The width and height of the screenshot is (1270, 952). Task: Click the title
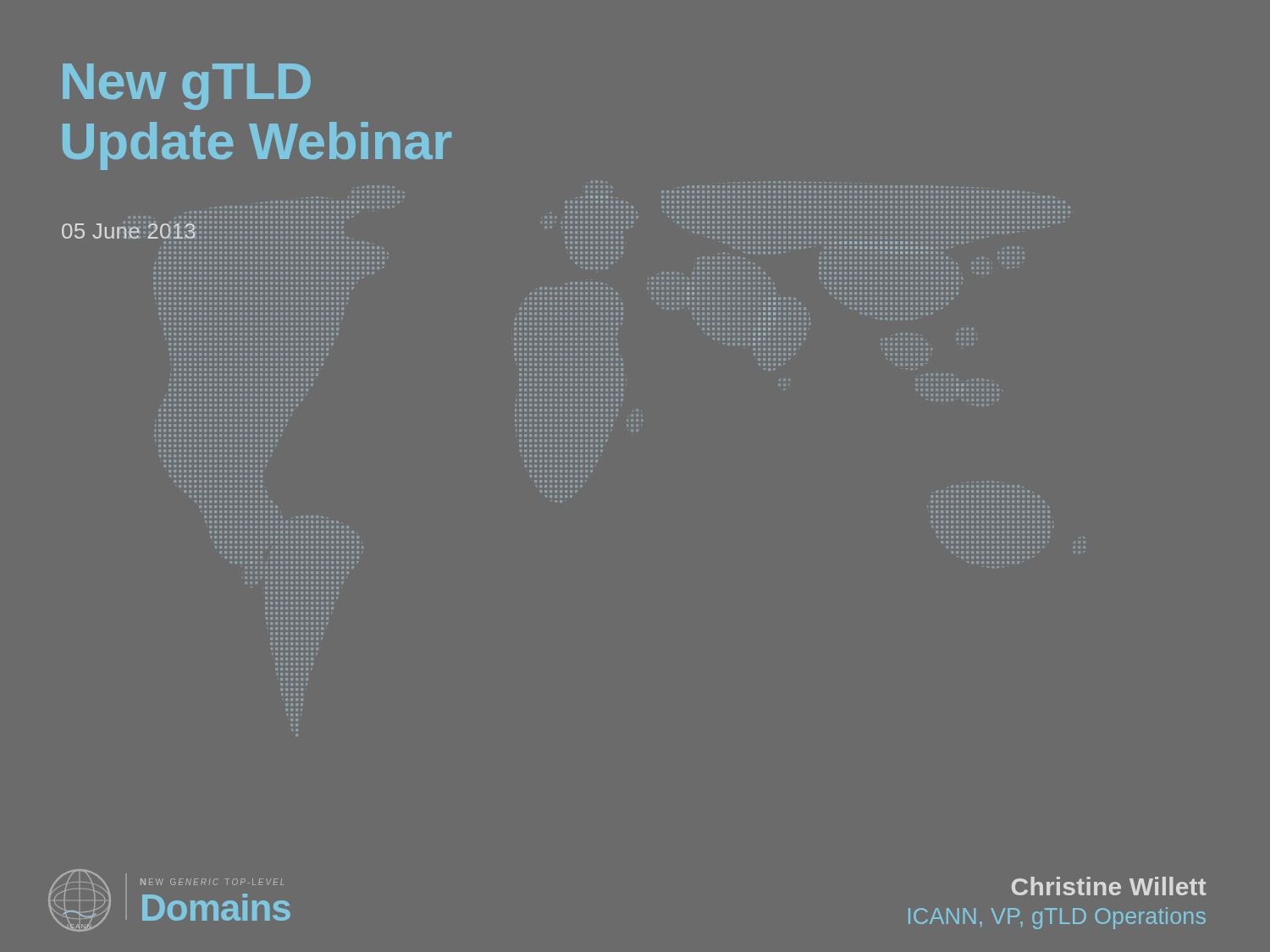[279, 111]
